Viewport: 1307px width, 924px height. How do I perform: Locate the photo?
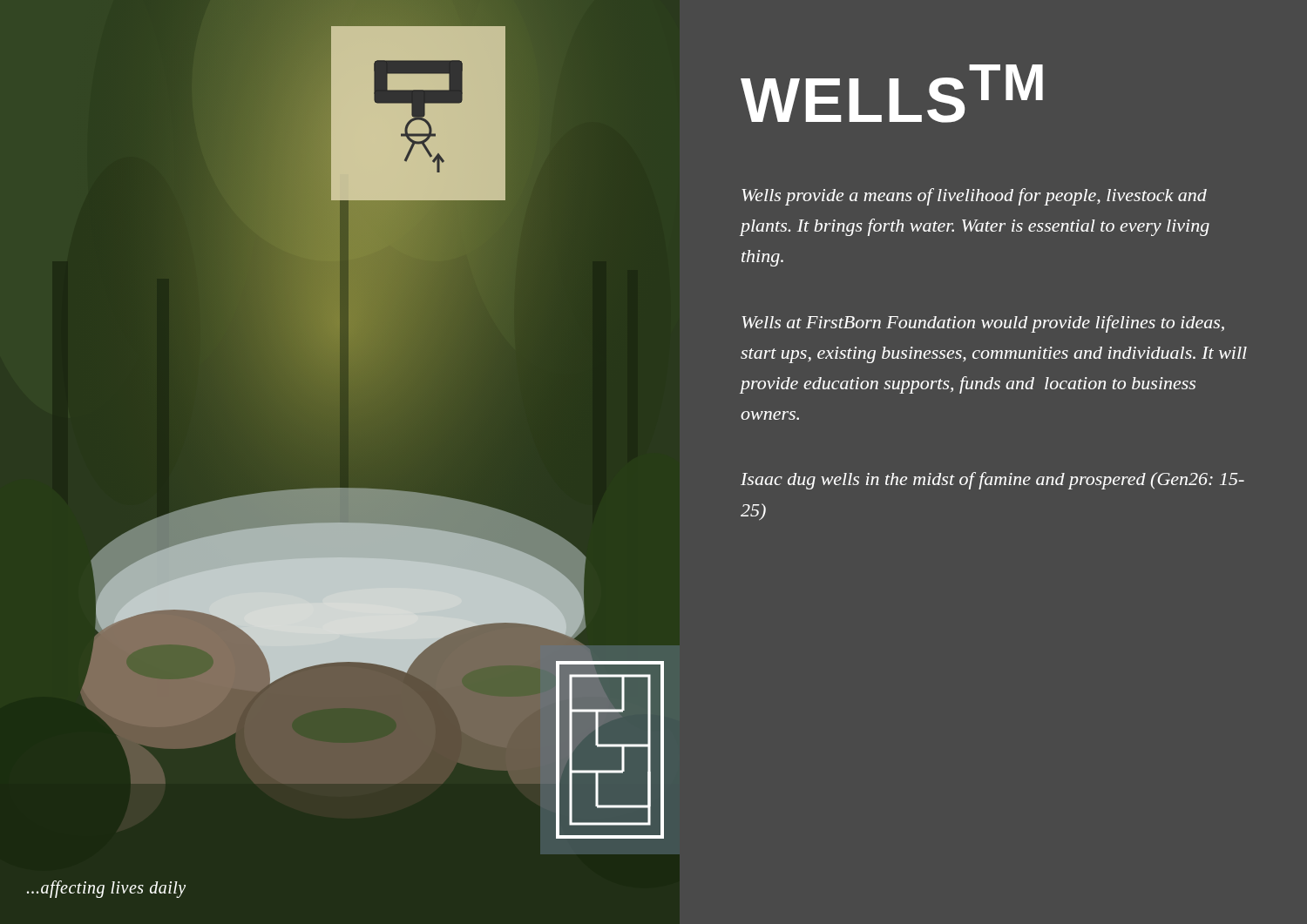point(340,462)
